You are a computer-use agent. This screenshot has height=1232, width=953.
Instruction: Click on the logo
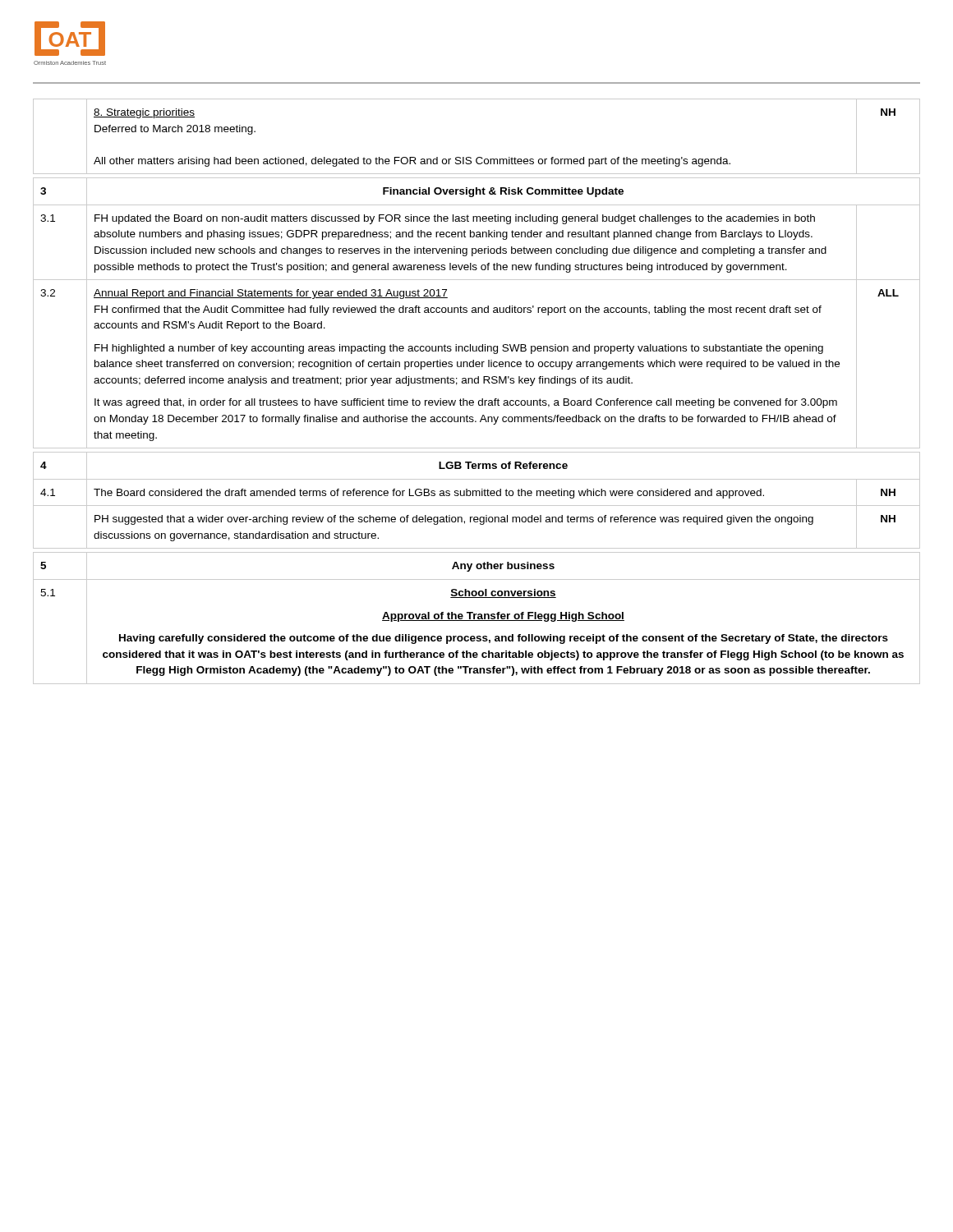(x=115, y=46)
